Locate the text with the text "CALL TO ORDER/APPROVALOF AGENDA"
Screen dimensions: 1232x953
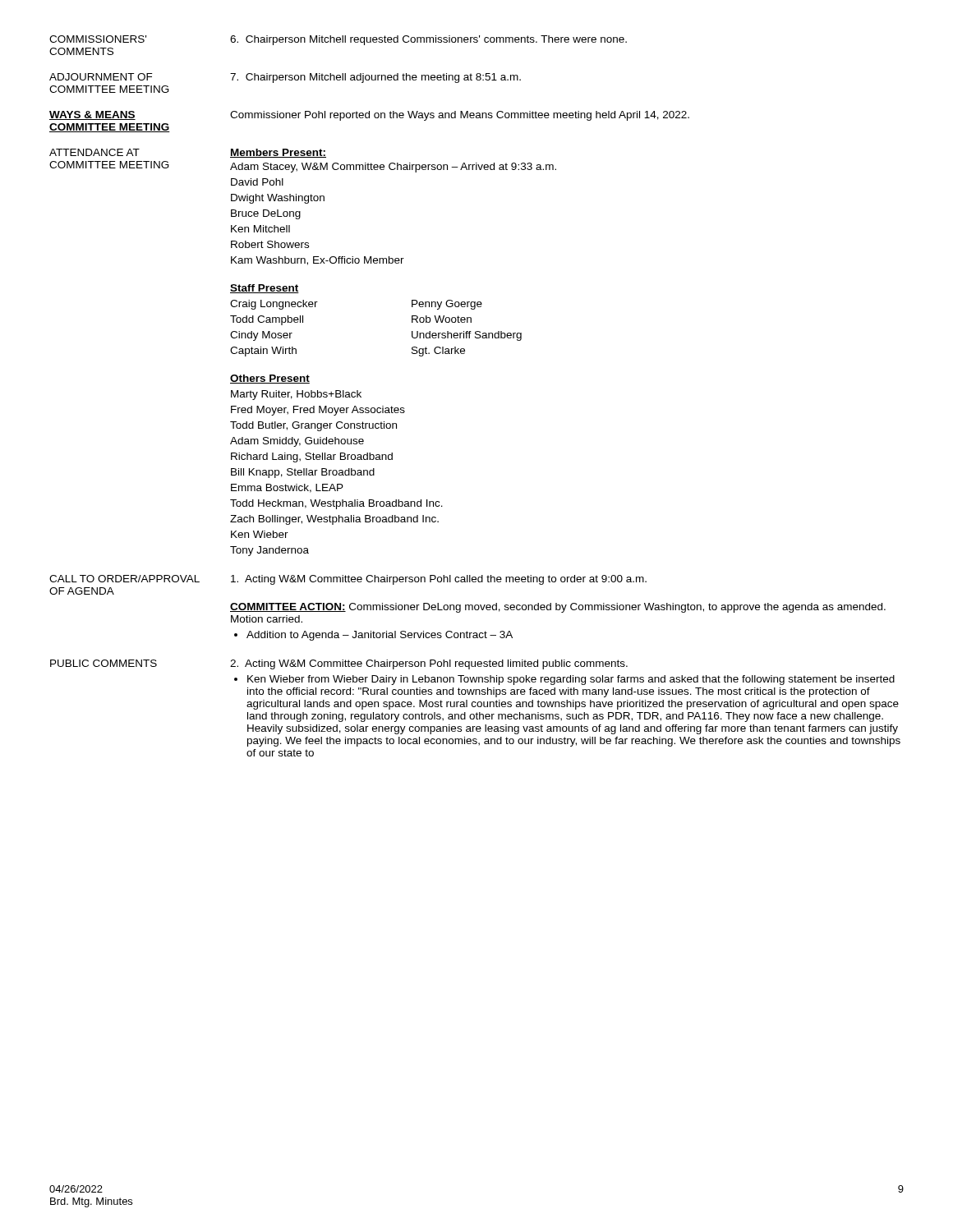tap(125, 585)
